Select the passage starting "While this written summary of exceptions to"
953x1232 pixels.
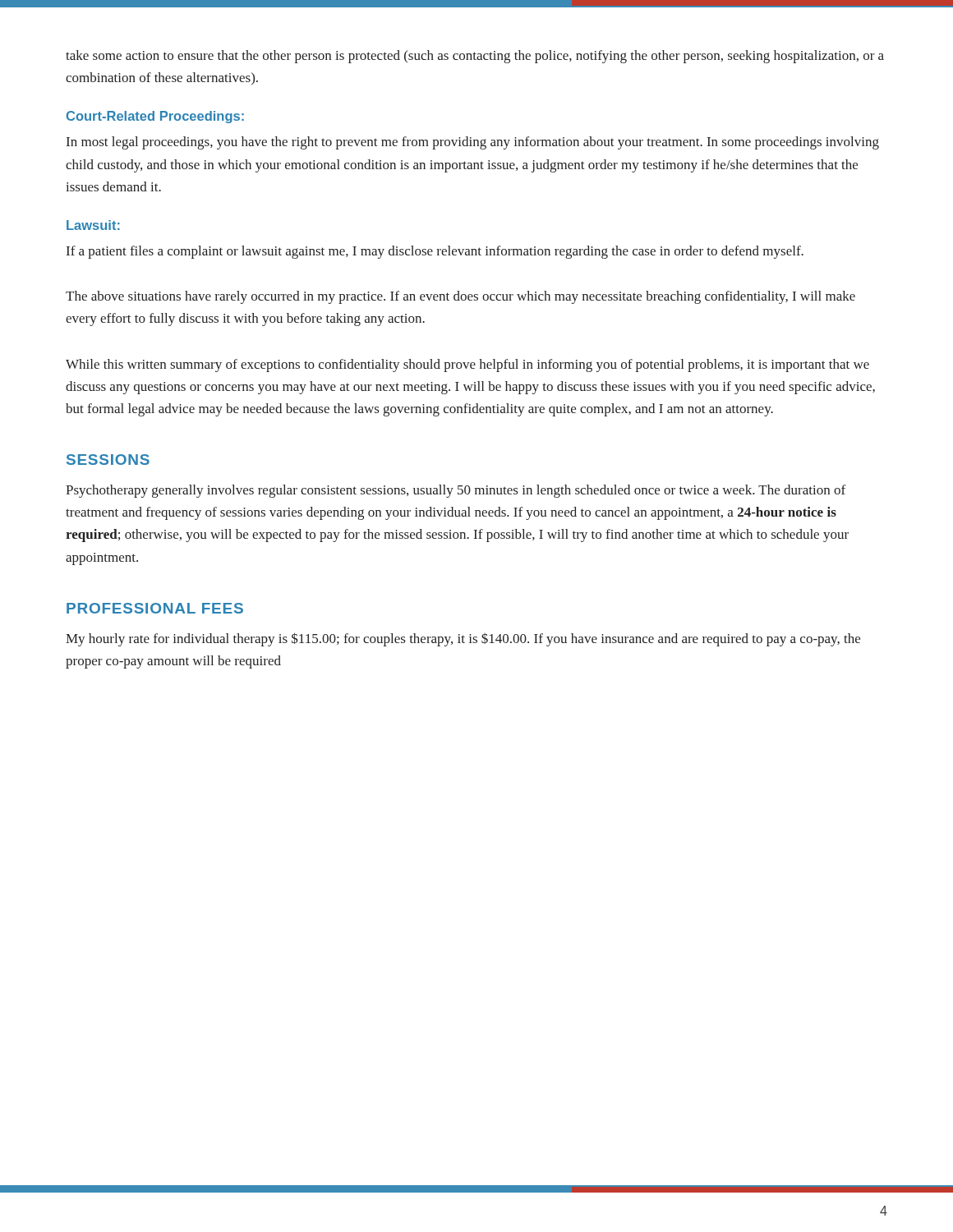pyautogui.click(x=471, y=386)
